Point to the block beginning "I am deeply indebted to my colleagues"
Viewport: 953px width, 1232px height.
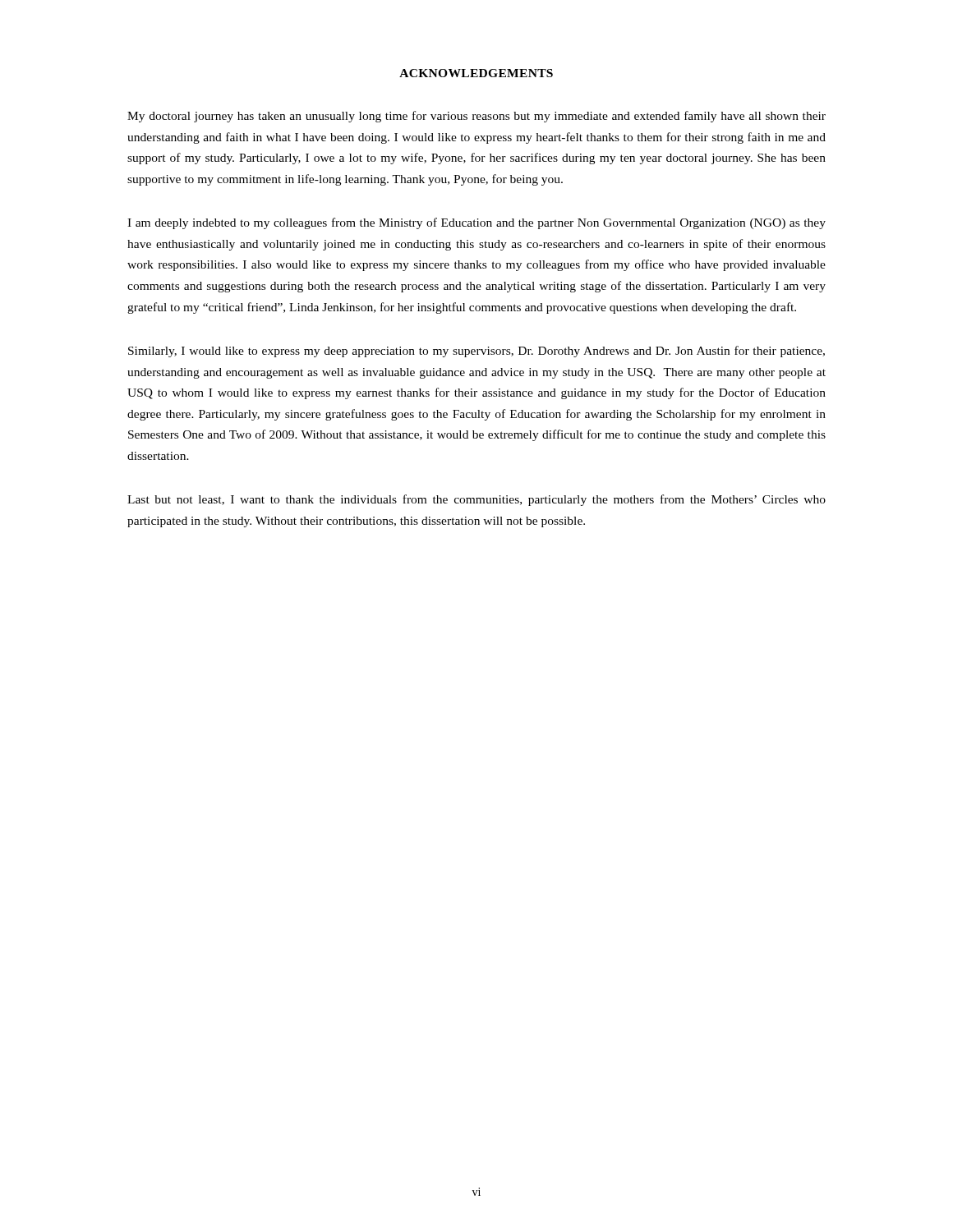click(476, 264)
